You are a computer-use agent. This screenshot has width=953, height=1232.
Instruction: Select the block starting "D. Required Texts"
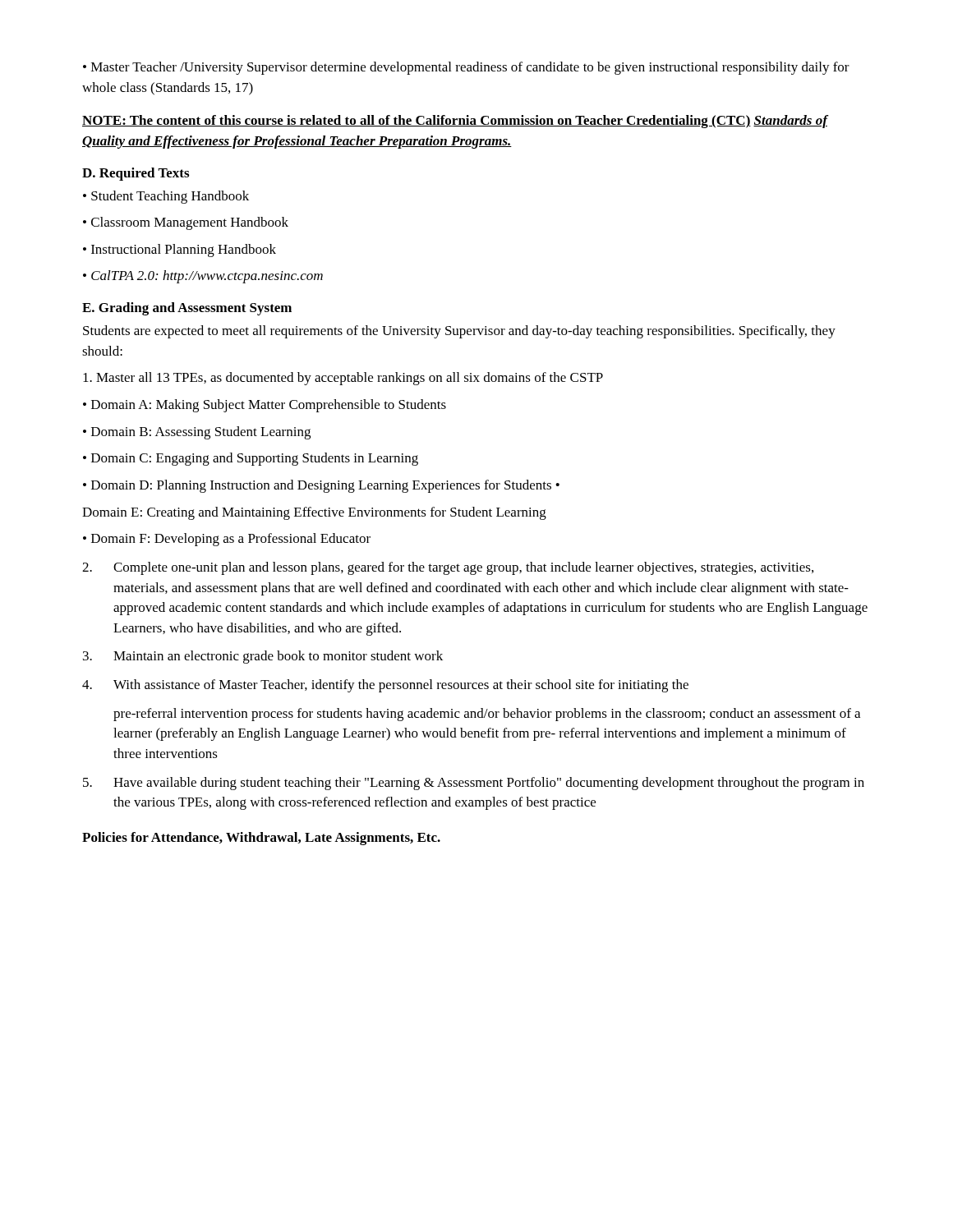coord(136,173)
